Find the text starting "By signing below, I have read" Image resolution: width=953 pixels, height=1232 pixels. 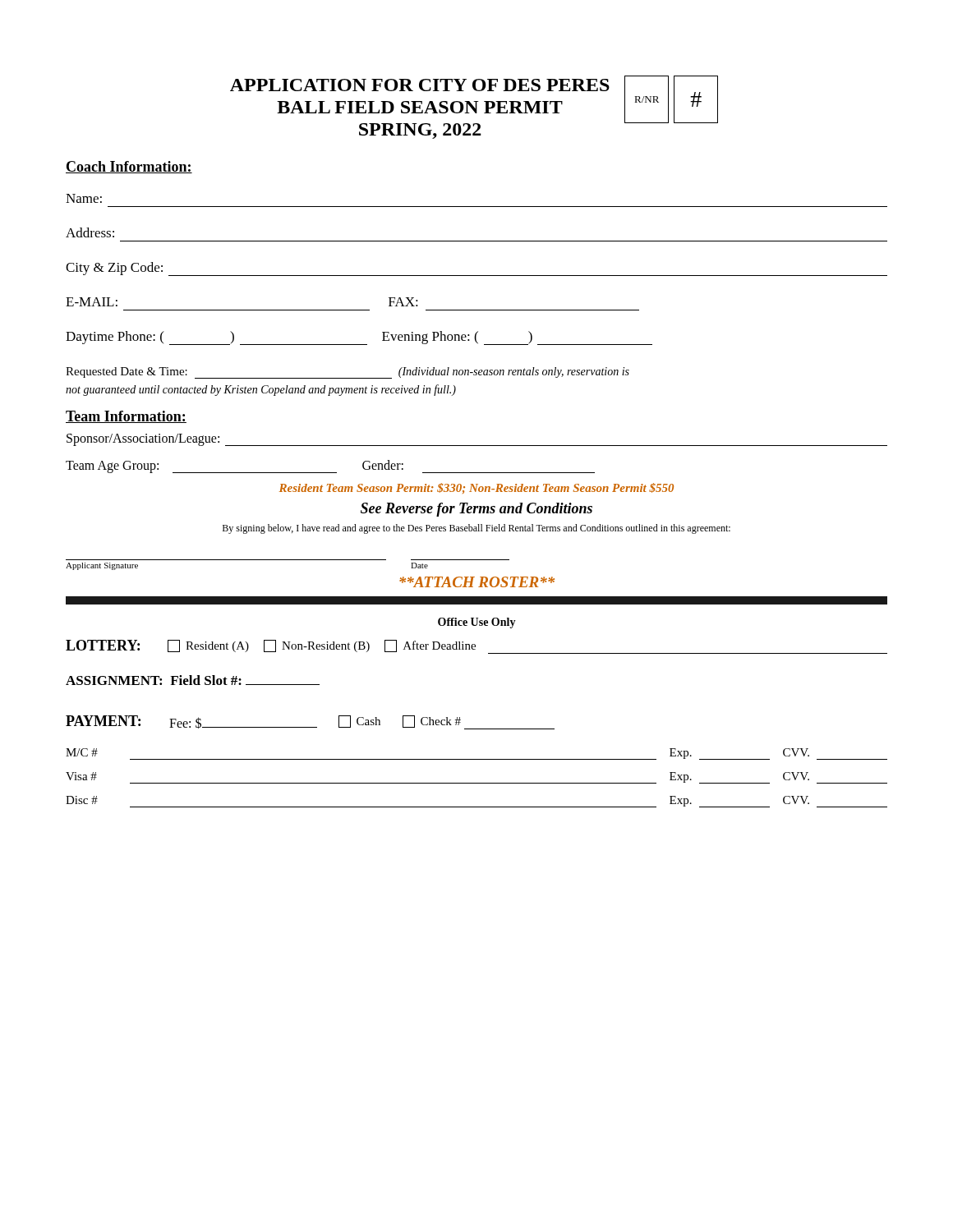click(x=476, y=528)
